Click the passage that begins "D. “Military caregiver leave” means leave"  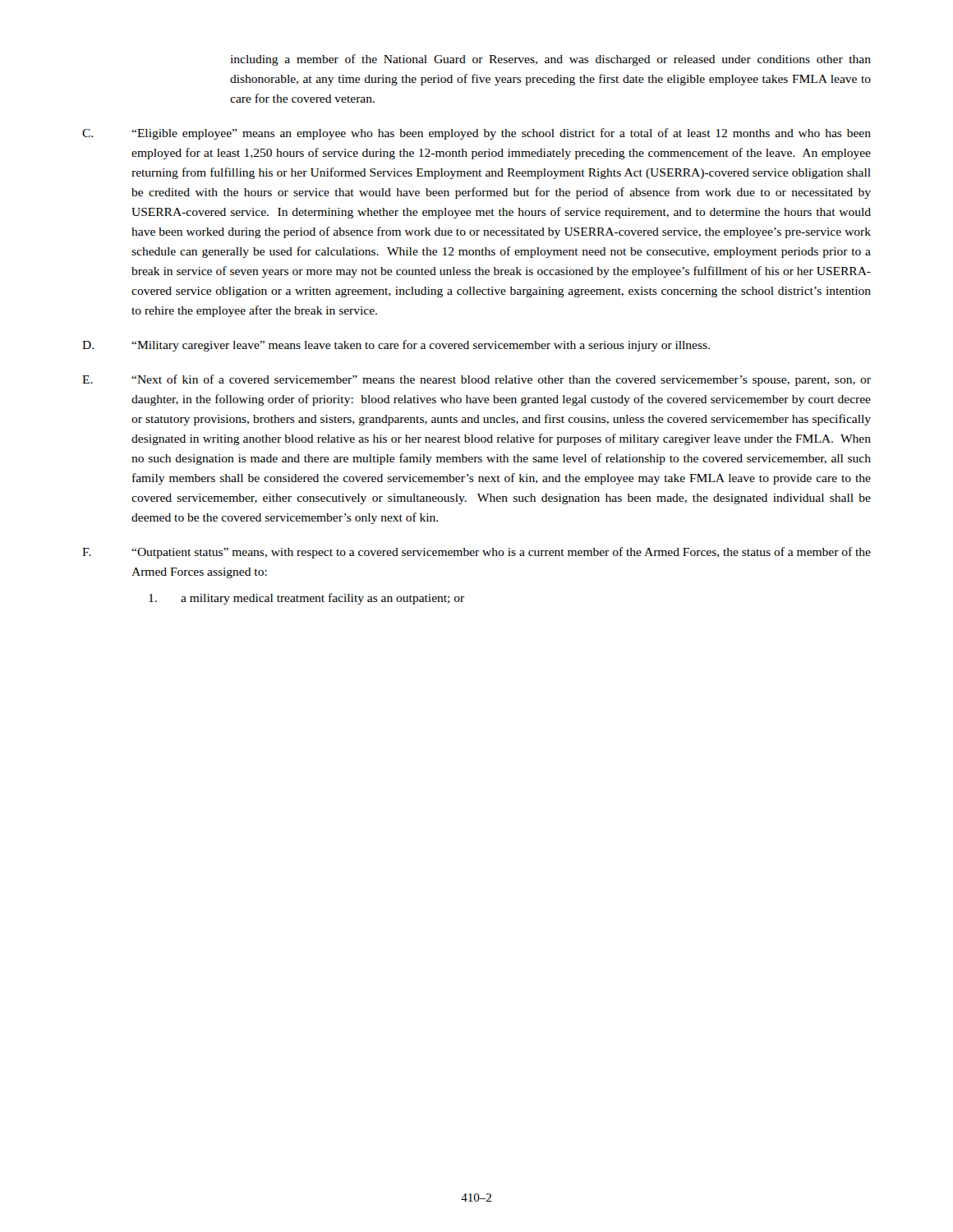(x=476, y=345)
